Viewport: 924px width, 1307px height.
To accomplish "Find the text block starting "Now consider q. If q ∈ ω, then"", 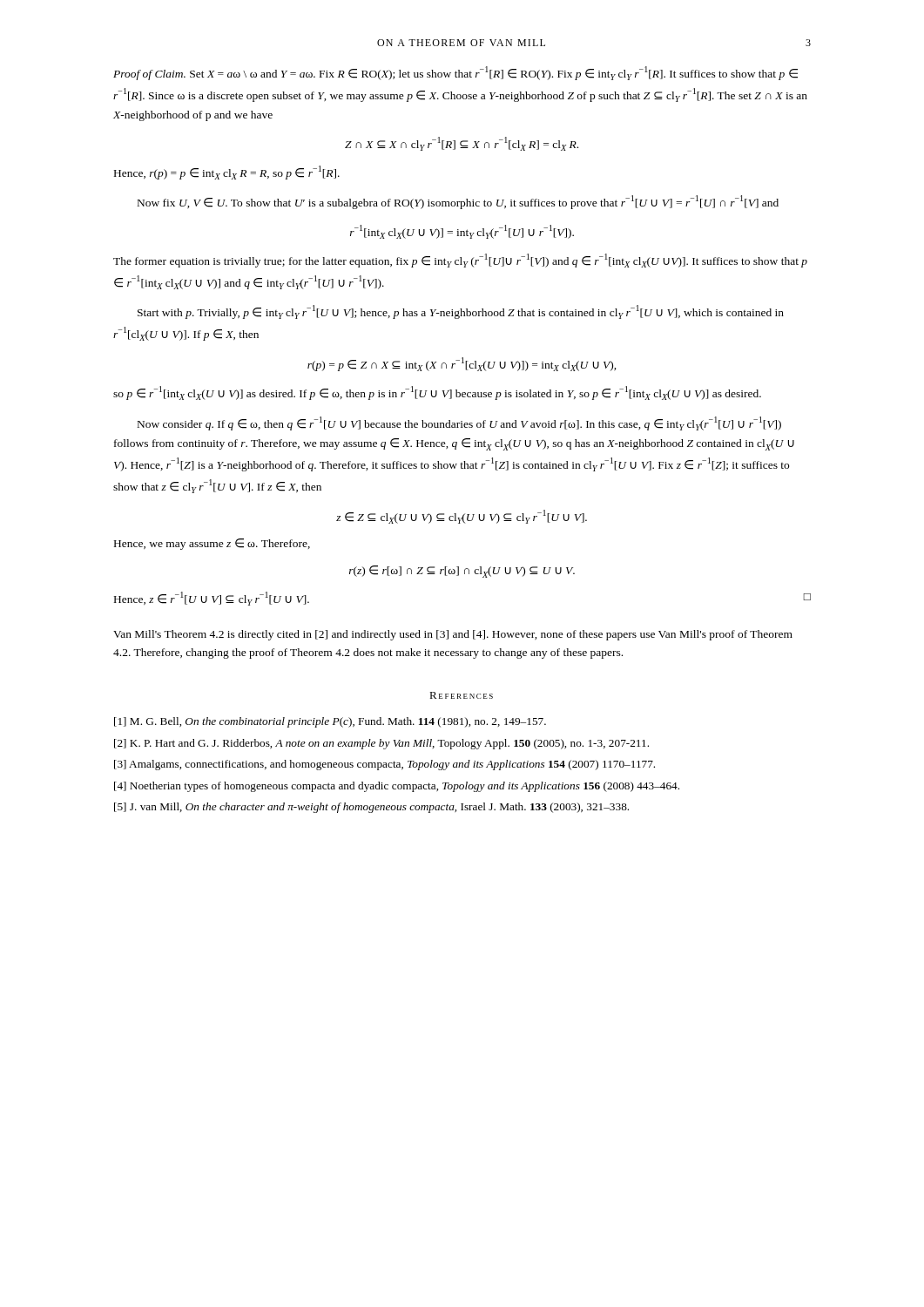I will pyautogui.click(x=462, y=455).
